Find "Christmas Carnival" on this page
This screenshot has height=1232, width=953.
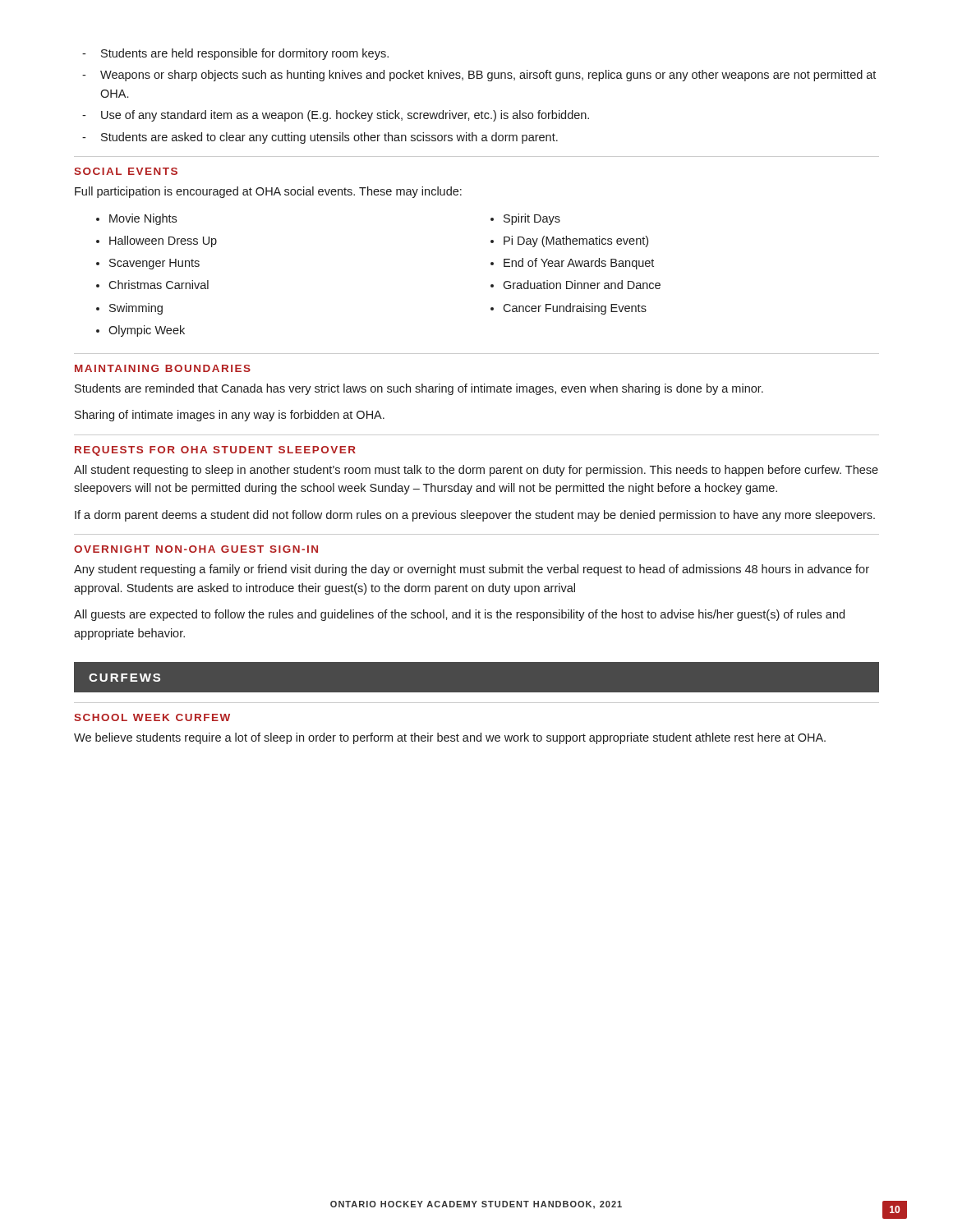pyautogui.click(x=159, y=285)
